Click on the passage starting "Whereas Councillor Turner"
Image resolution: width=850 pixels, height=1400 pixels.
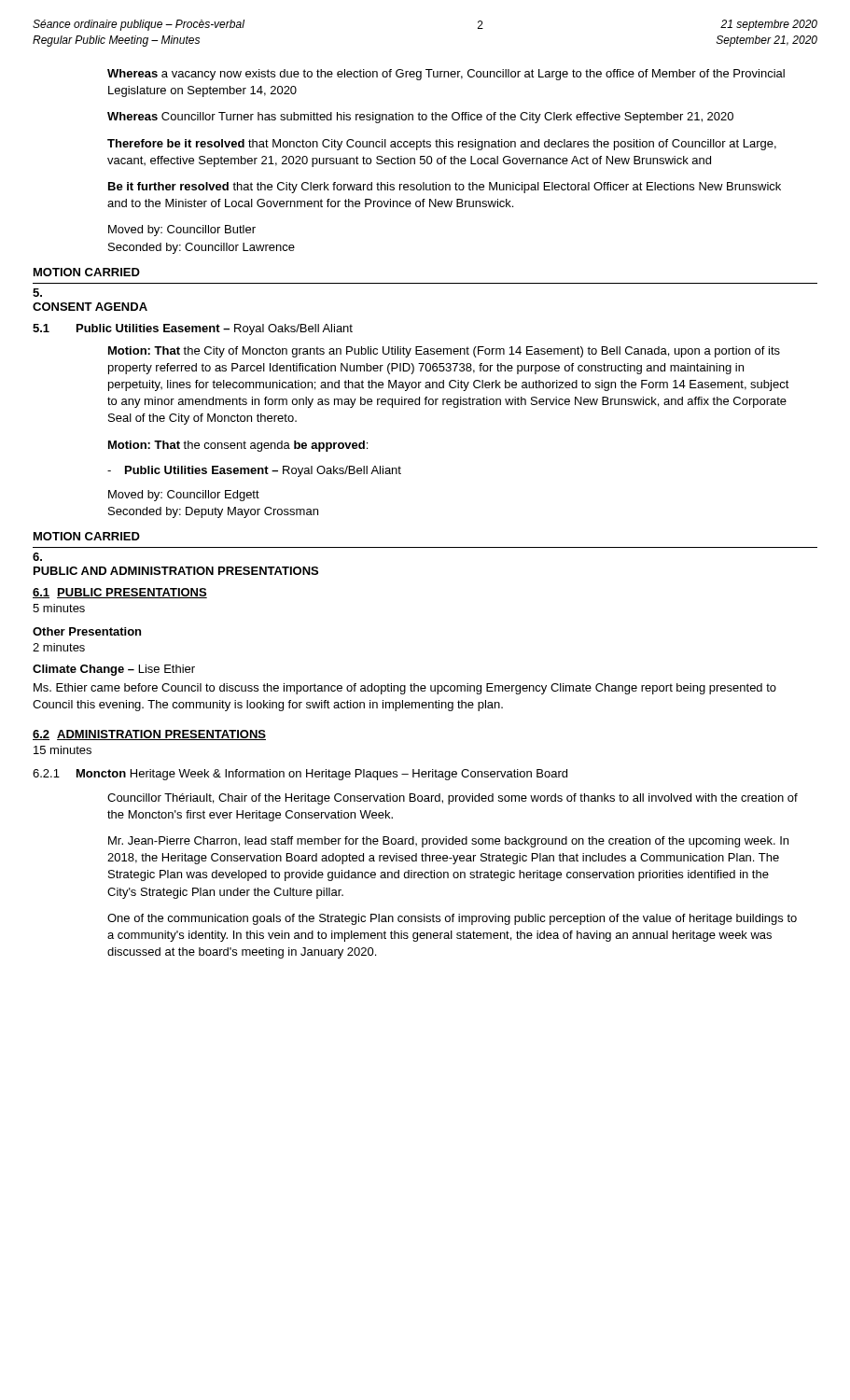click(421, 116)
